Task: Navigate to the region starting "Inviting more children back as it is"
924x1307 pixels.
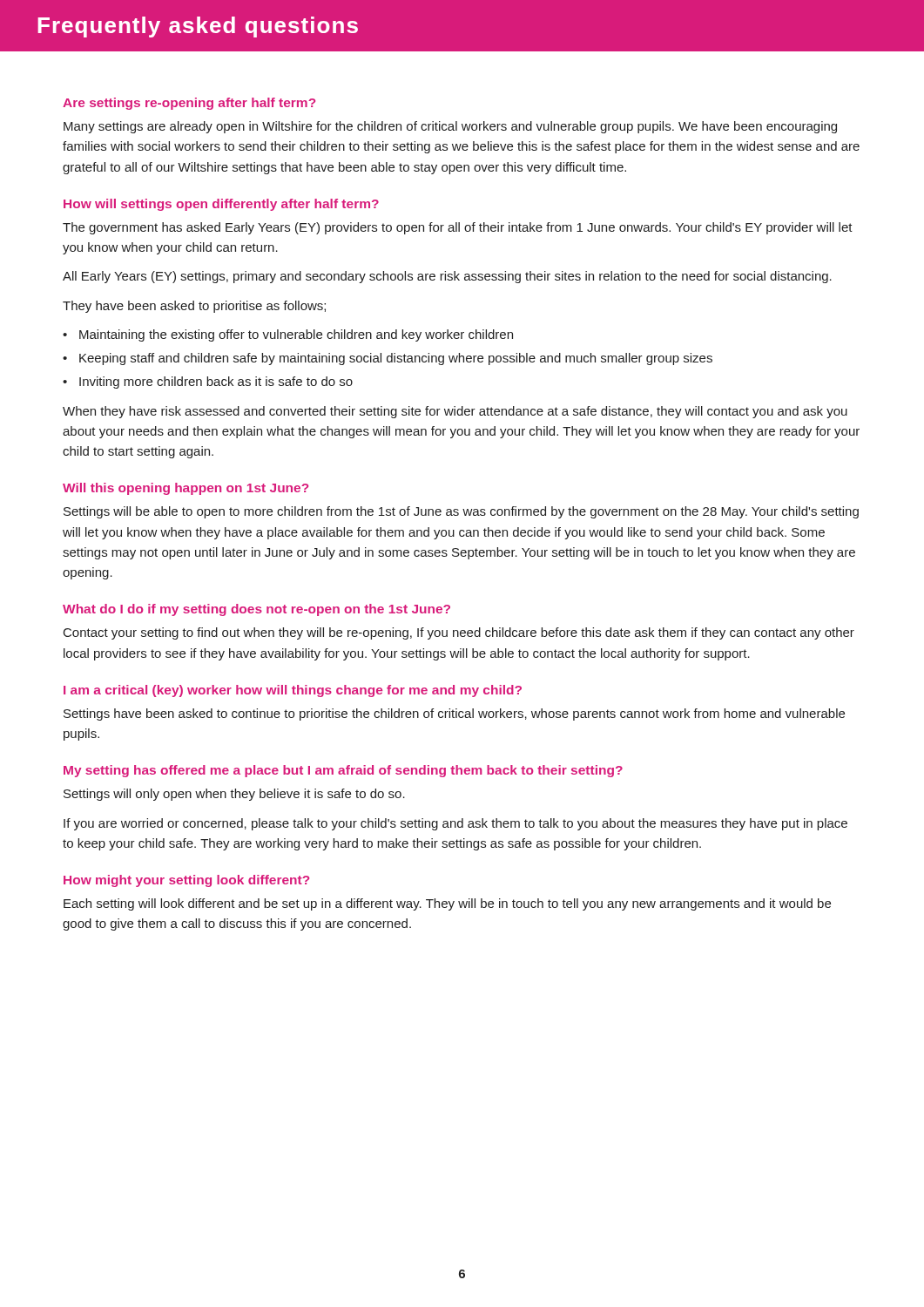Action: click(x=216, y=381)
